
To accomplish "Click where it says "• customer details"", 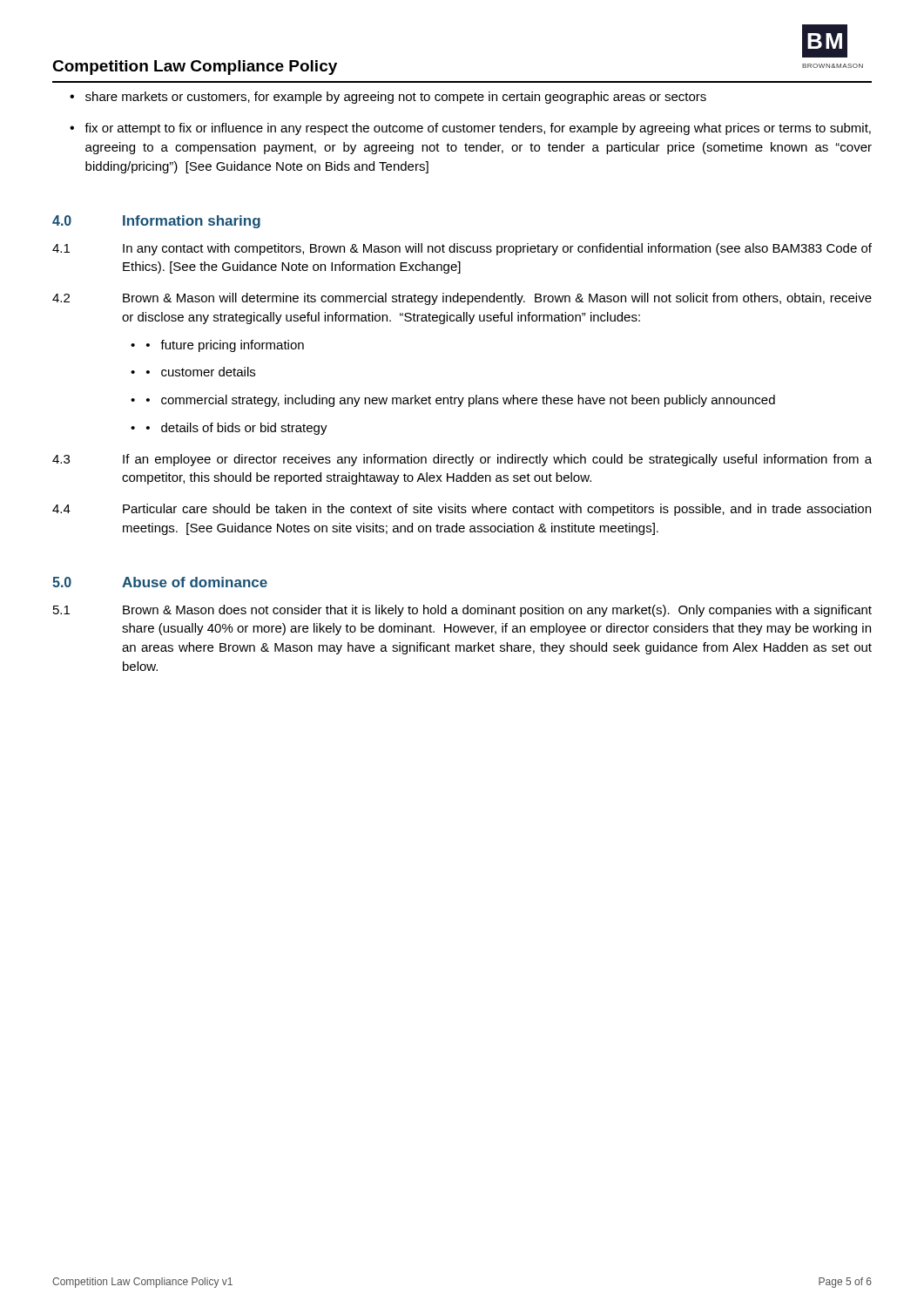I will tap(201, 372).
